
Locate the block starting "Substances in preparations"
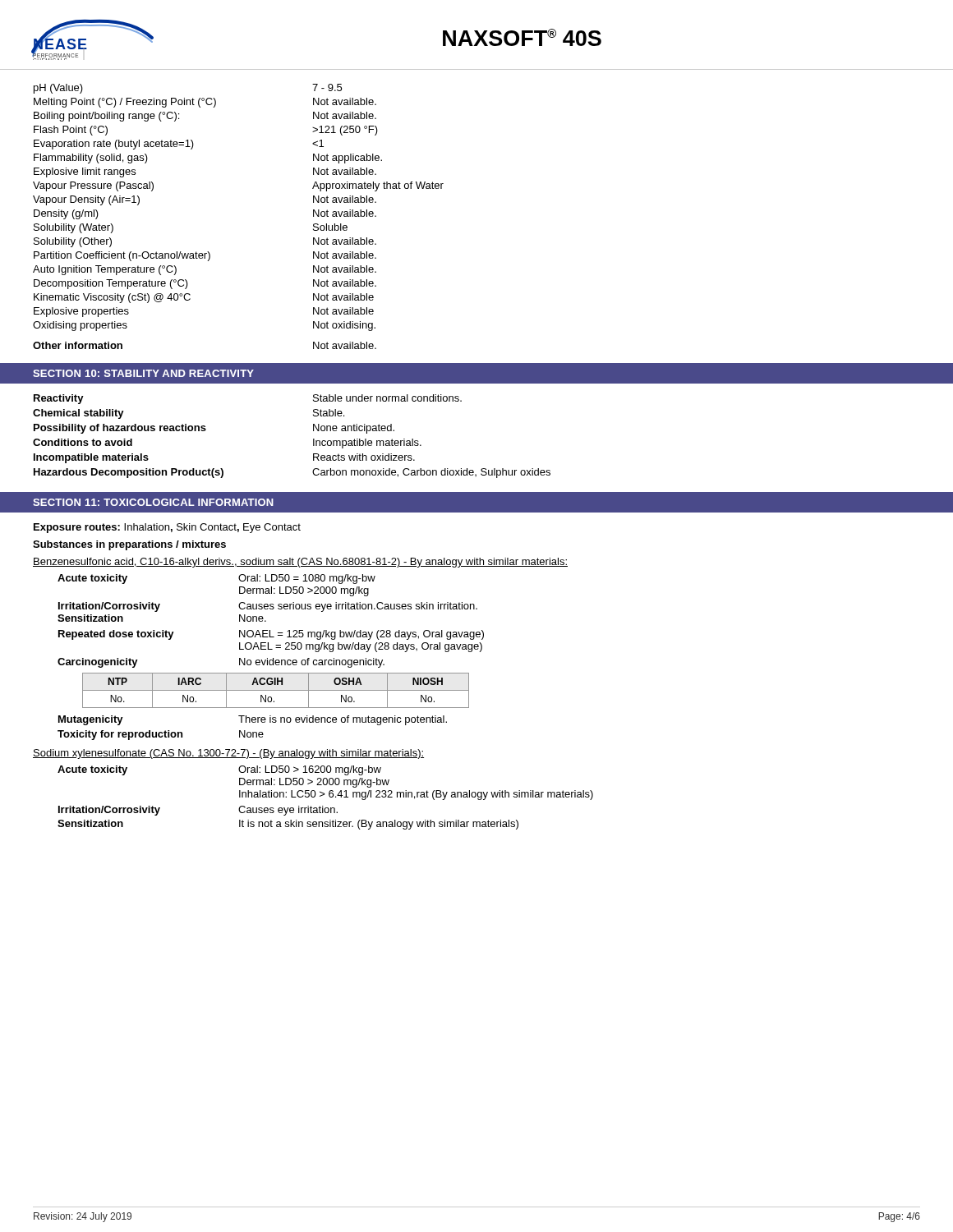point(130,544)
